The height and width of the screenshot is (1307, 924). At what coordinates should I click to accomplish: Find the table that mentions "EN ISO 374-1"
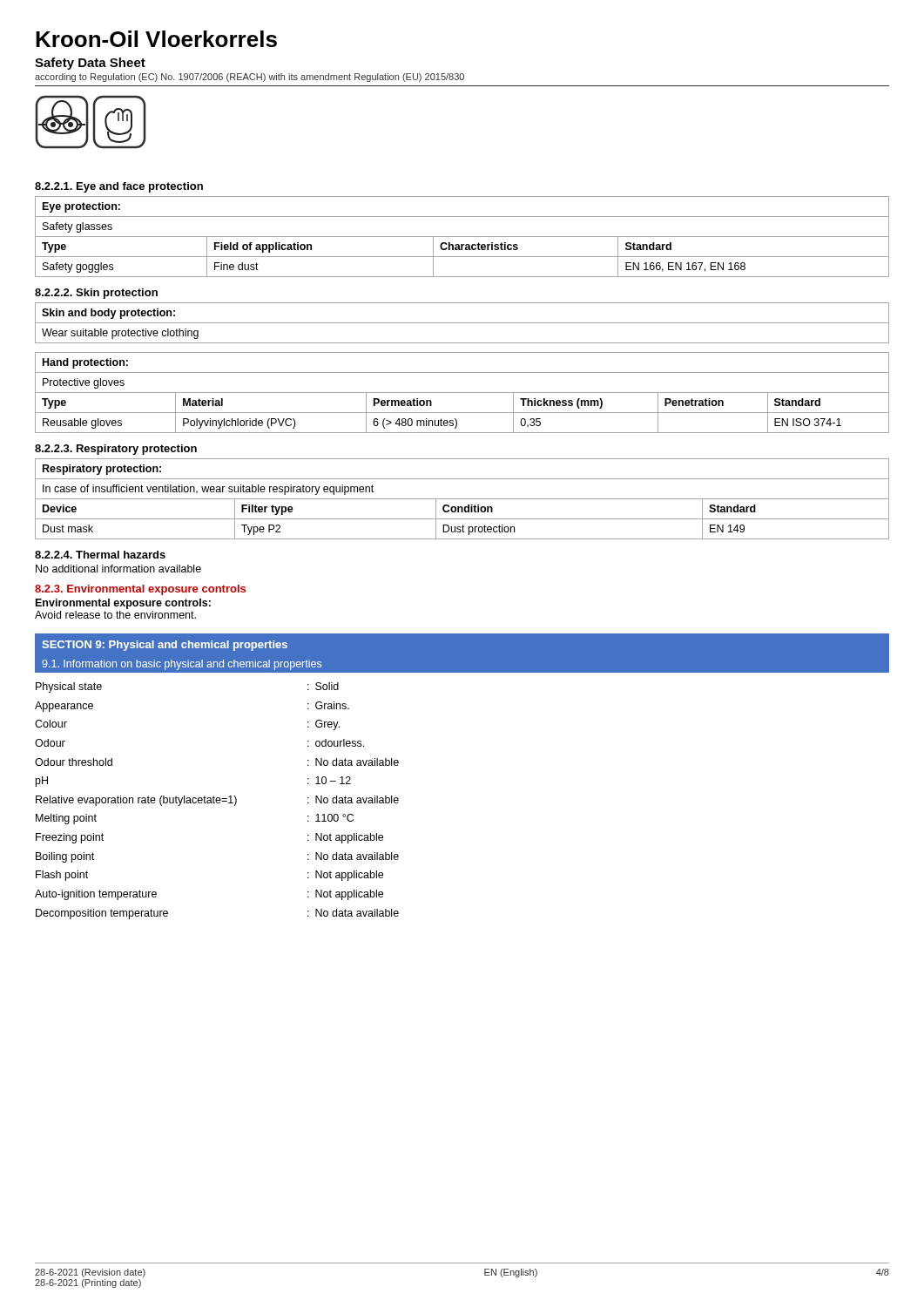pyautogui.click(x=462, y=392)
